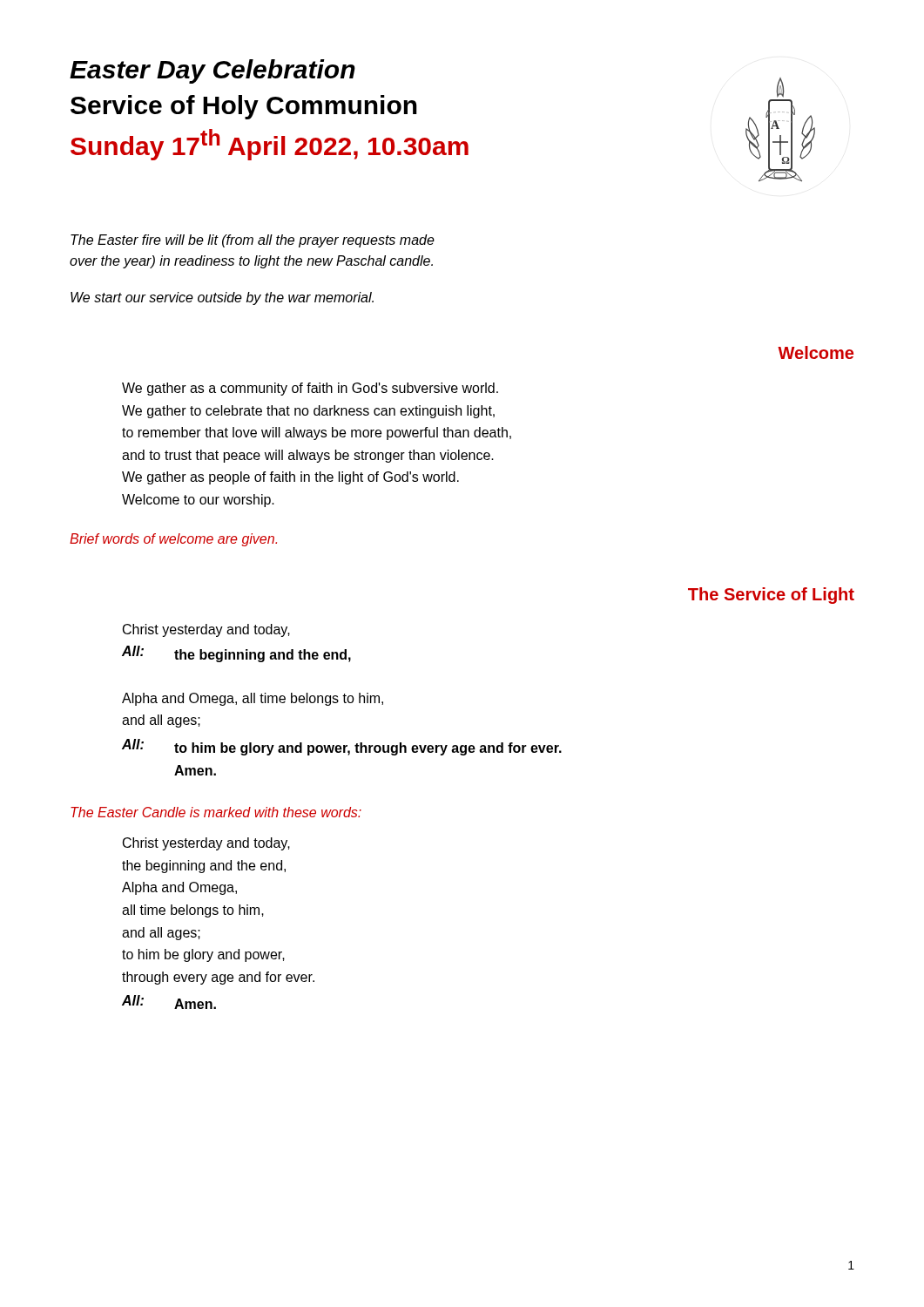Click on the region starting "Easter Day Celebration Service"
The height and width of the screenshot is (1307, 924).
pyautogui.click(x=322, y=108)
